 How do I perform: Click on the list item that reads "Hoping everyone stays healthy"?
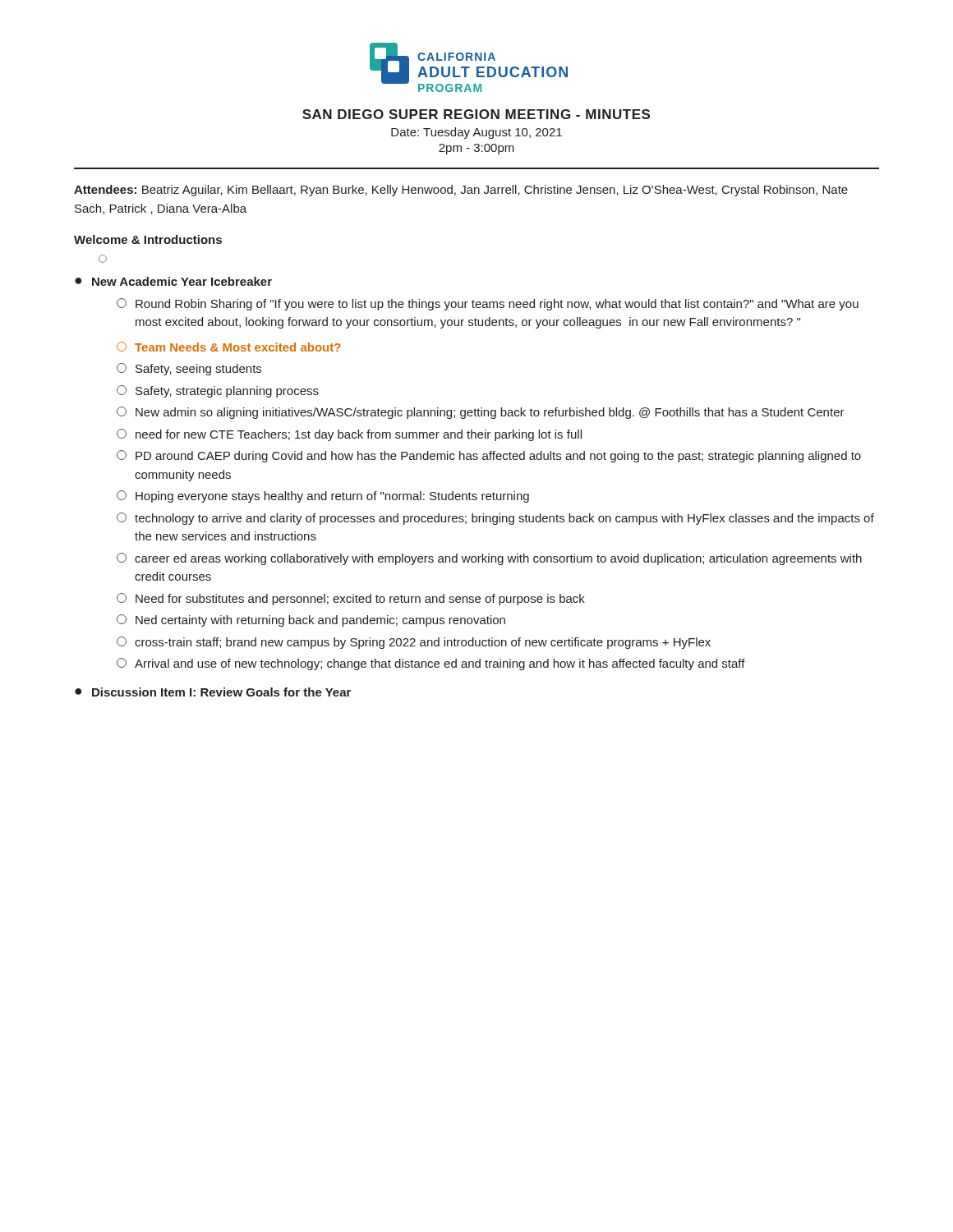[x=498, y=496]
